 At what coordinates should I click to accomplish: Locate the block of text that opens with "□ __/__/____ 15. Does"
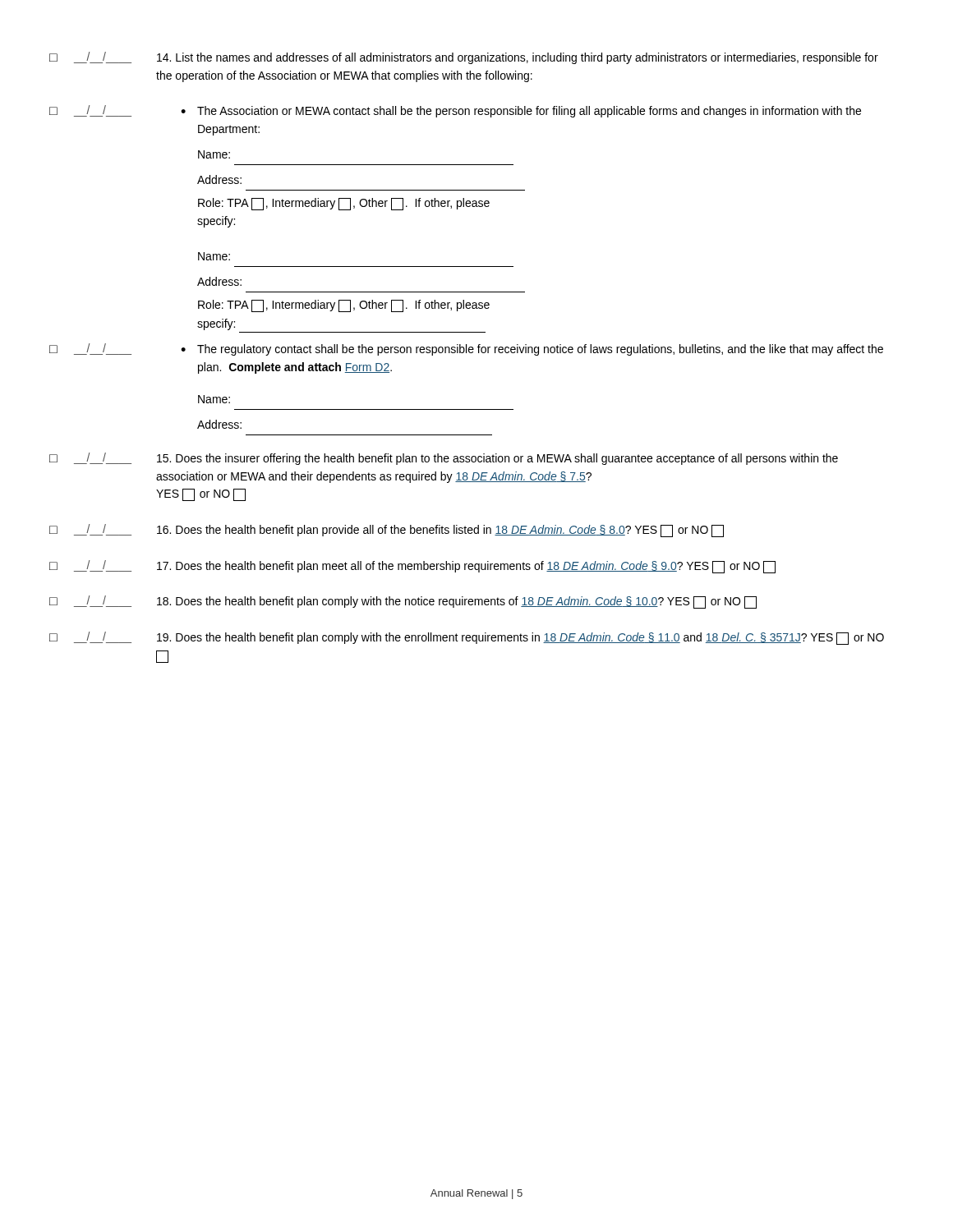pyautogui.click(x=468, y=477)
